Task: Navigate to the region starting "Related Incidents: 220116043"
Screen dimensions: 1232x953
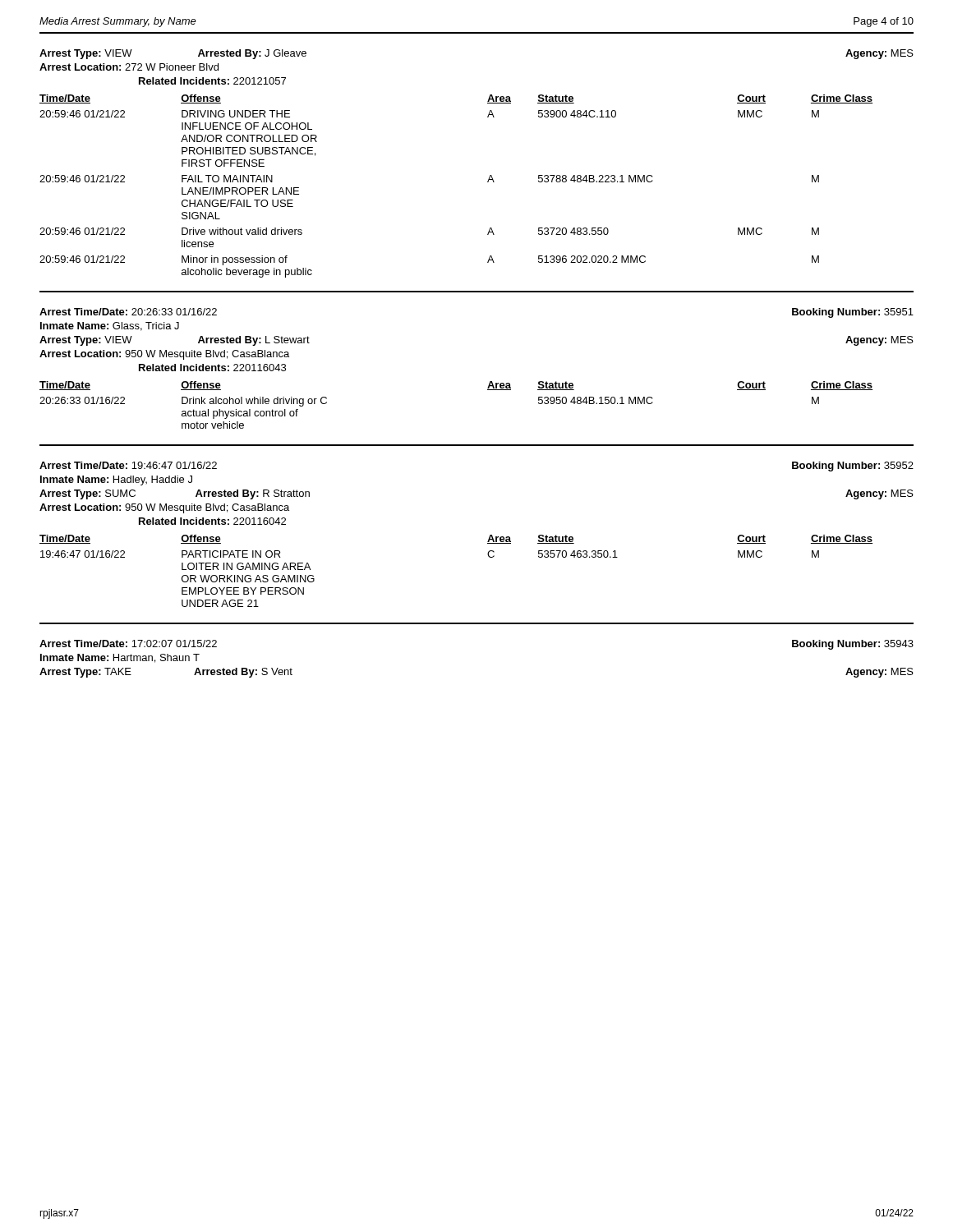Action: click(212, 368)
